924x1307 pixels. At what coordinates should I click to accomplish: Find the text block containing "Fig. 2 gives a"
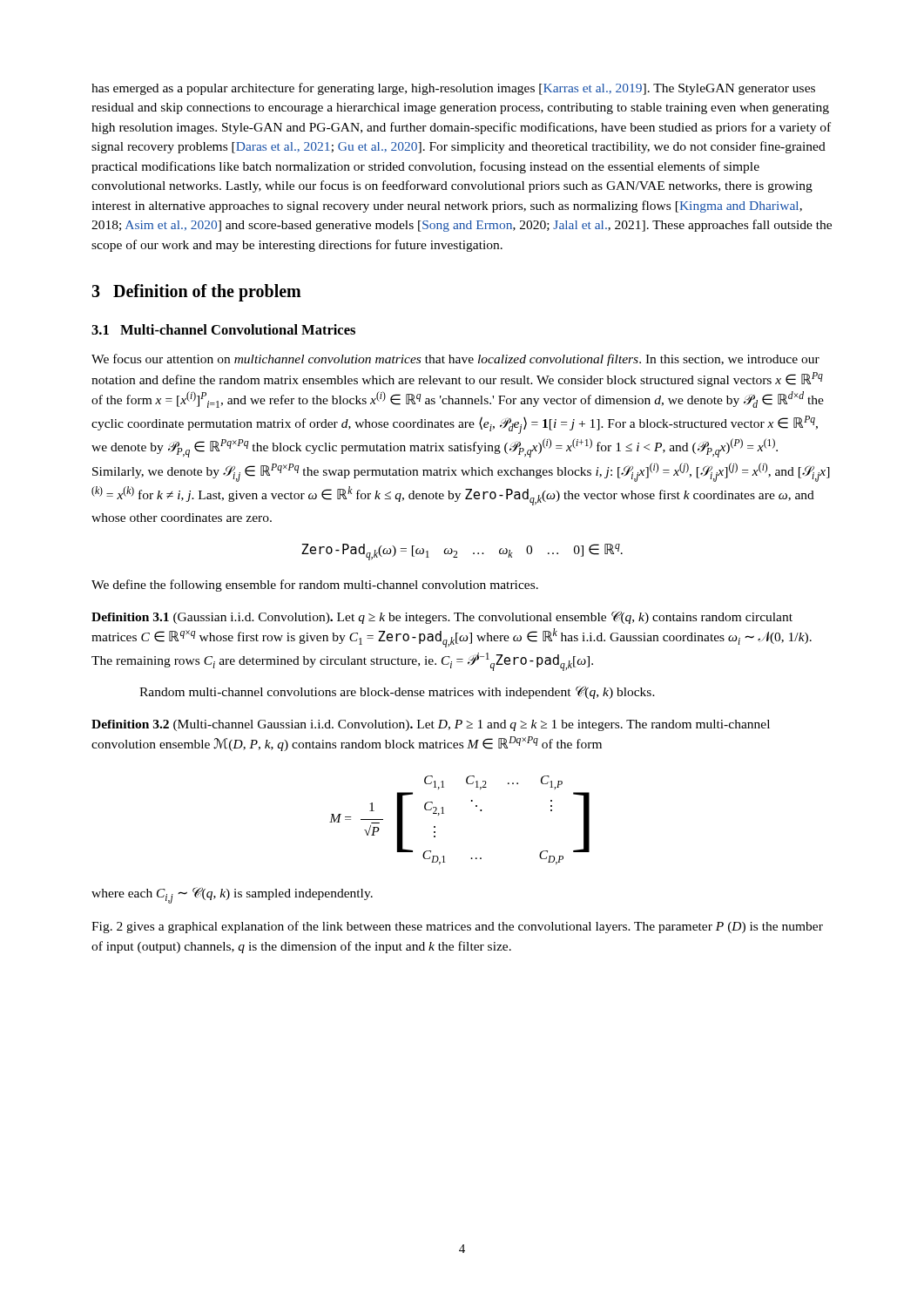point(457,936)
